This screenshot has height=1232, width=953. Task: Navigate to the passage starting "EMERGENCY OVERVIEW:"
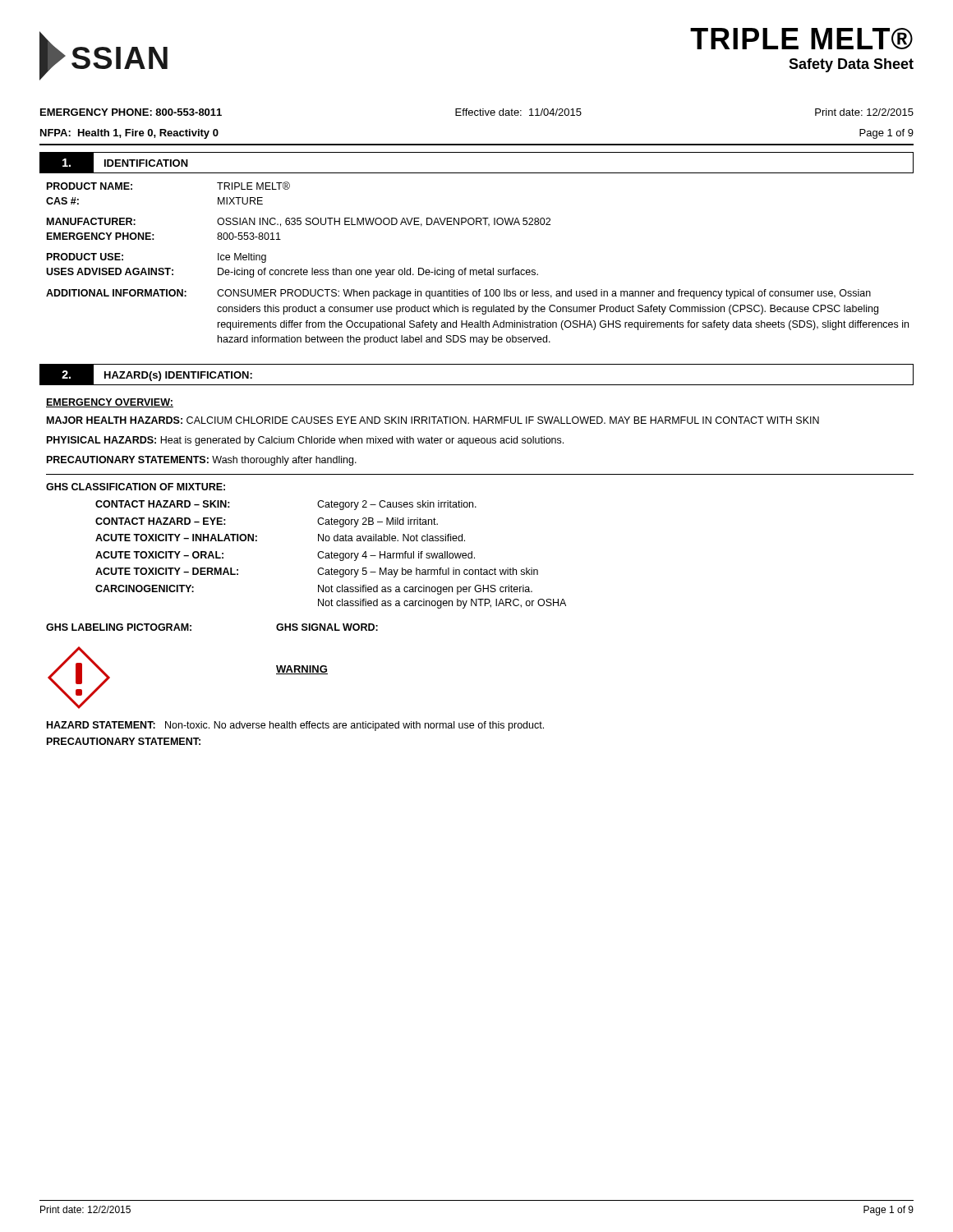[x=110, y=402]
